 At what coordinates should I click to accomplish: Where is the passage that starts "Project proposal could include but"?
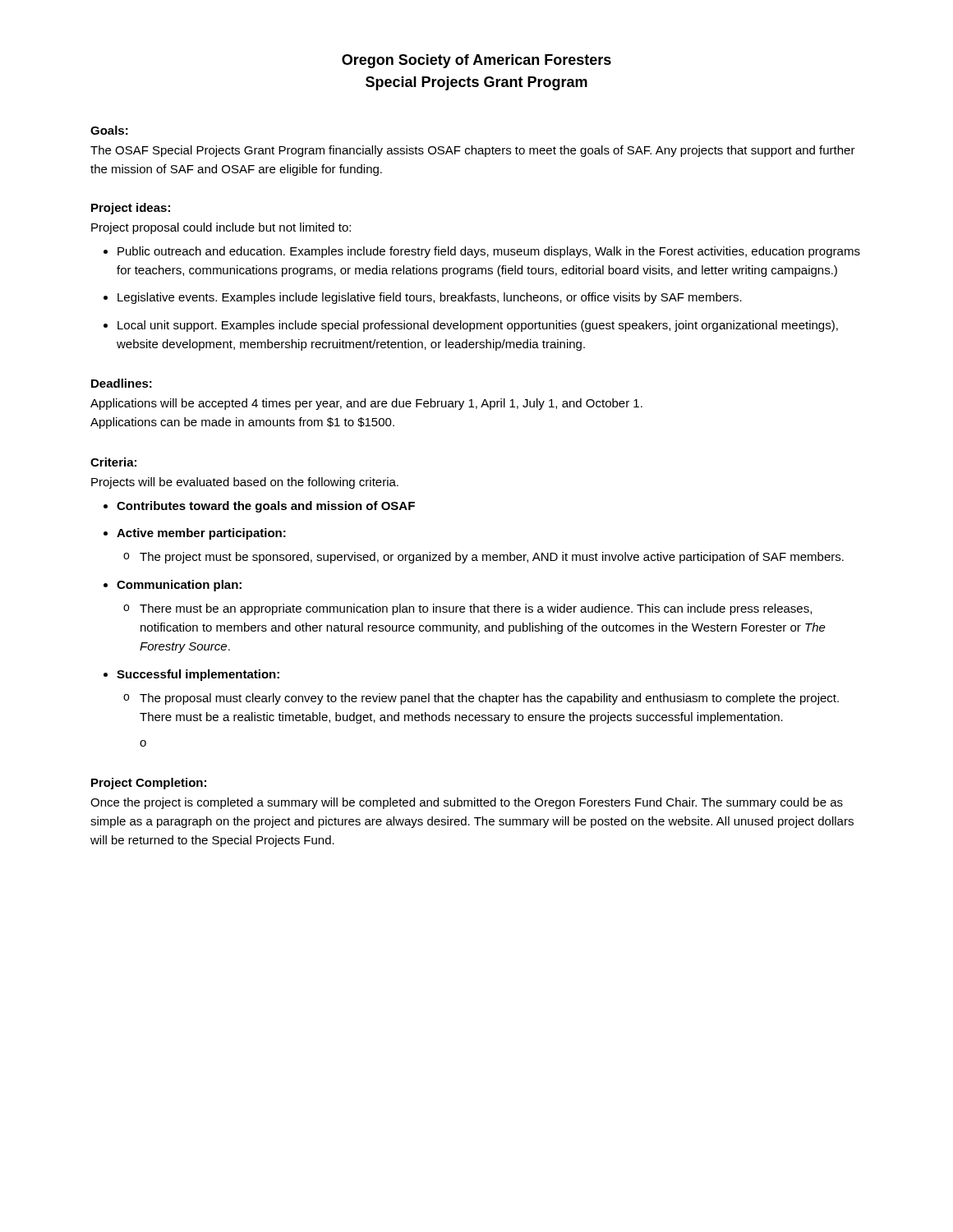[x=221, y=227]
